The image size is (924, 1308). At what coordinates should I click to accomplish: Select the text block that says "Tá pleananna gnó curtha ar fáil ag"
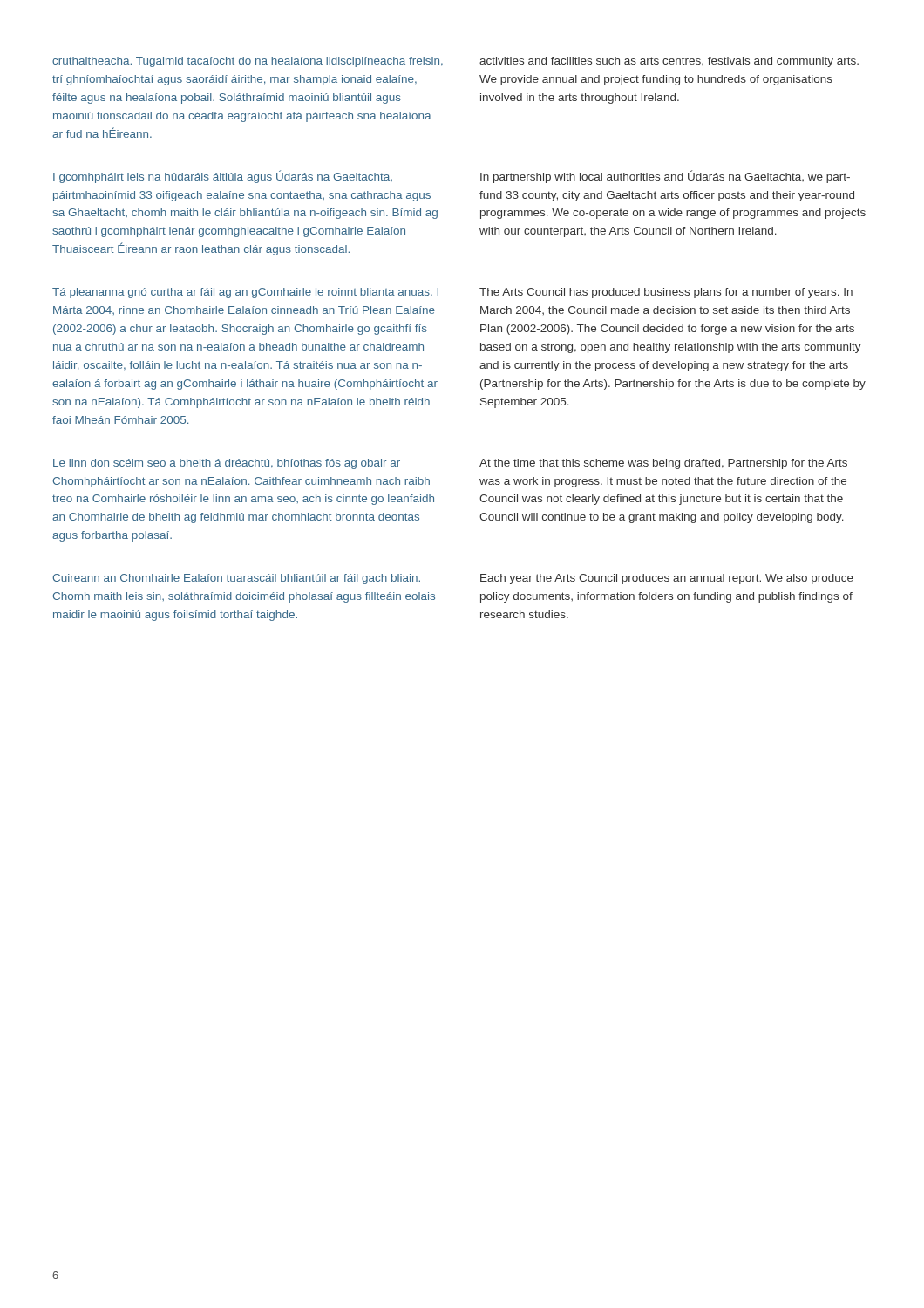click(x=246, y=356)
